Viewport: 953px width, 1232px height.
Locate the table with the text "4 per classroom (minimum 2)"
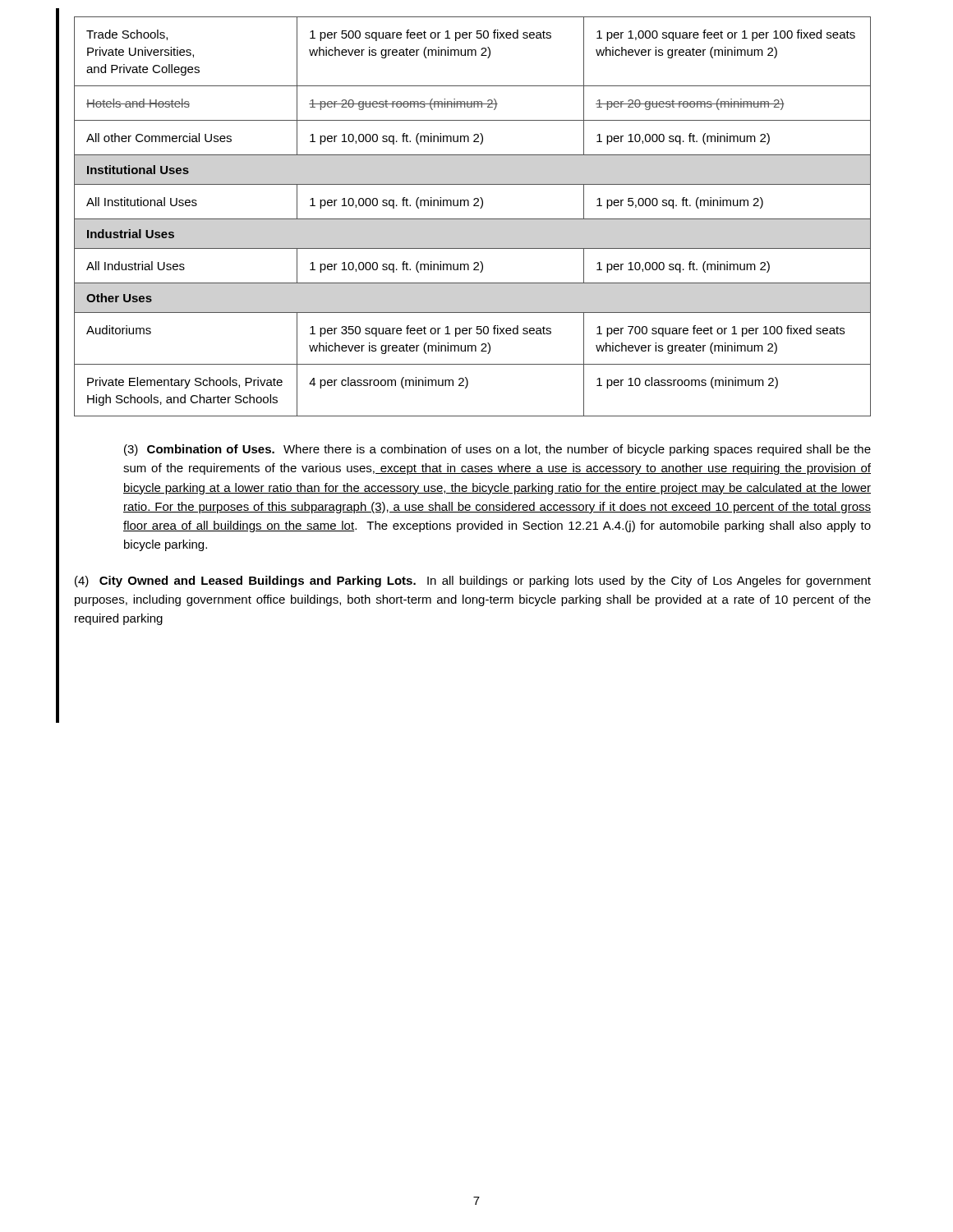point(472,216)
